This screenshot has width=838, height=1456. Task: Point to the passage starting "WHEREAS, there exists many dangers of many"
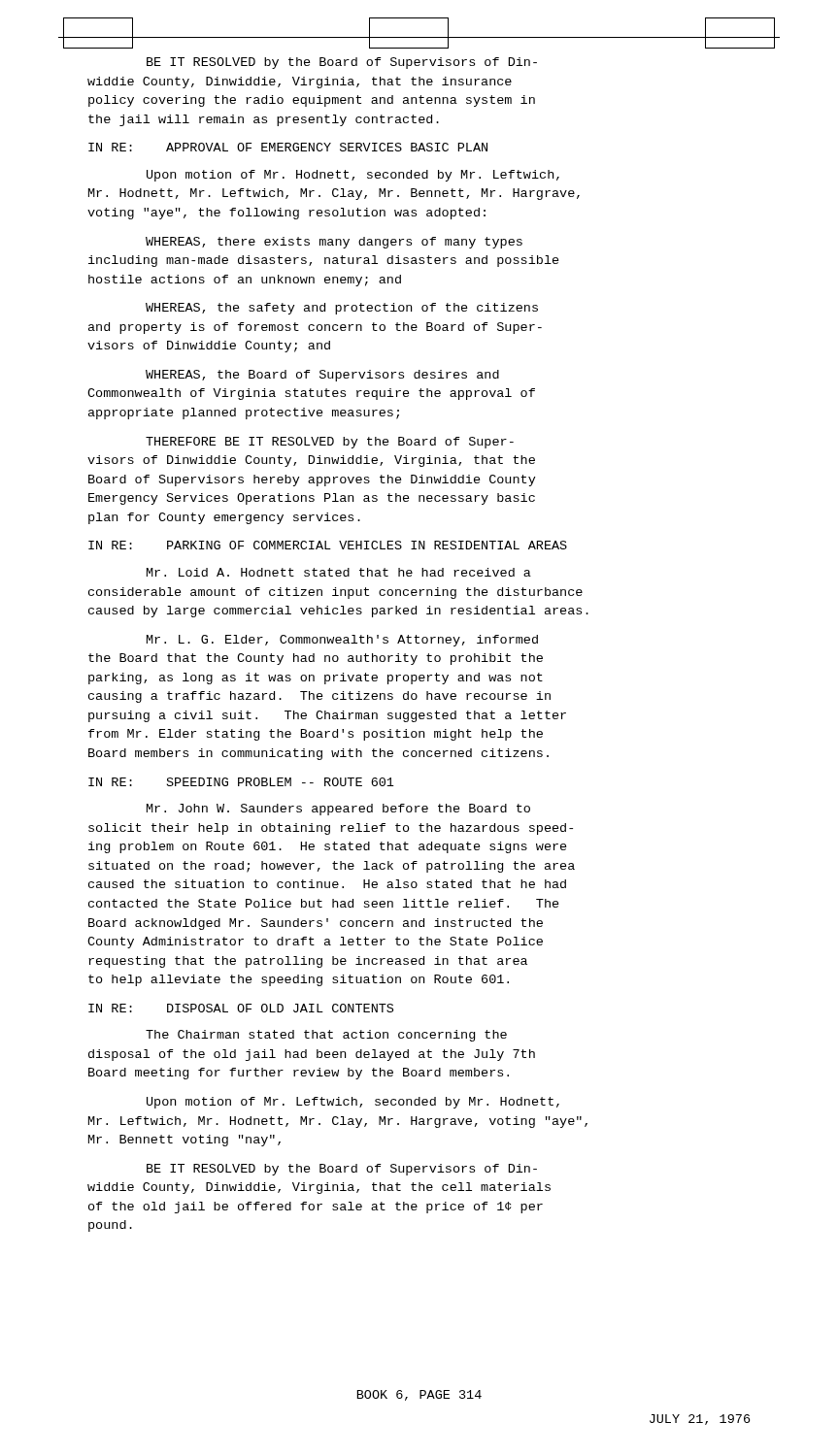tap(323, 261)
